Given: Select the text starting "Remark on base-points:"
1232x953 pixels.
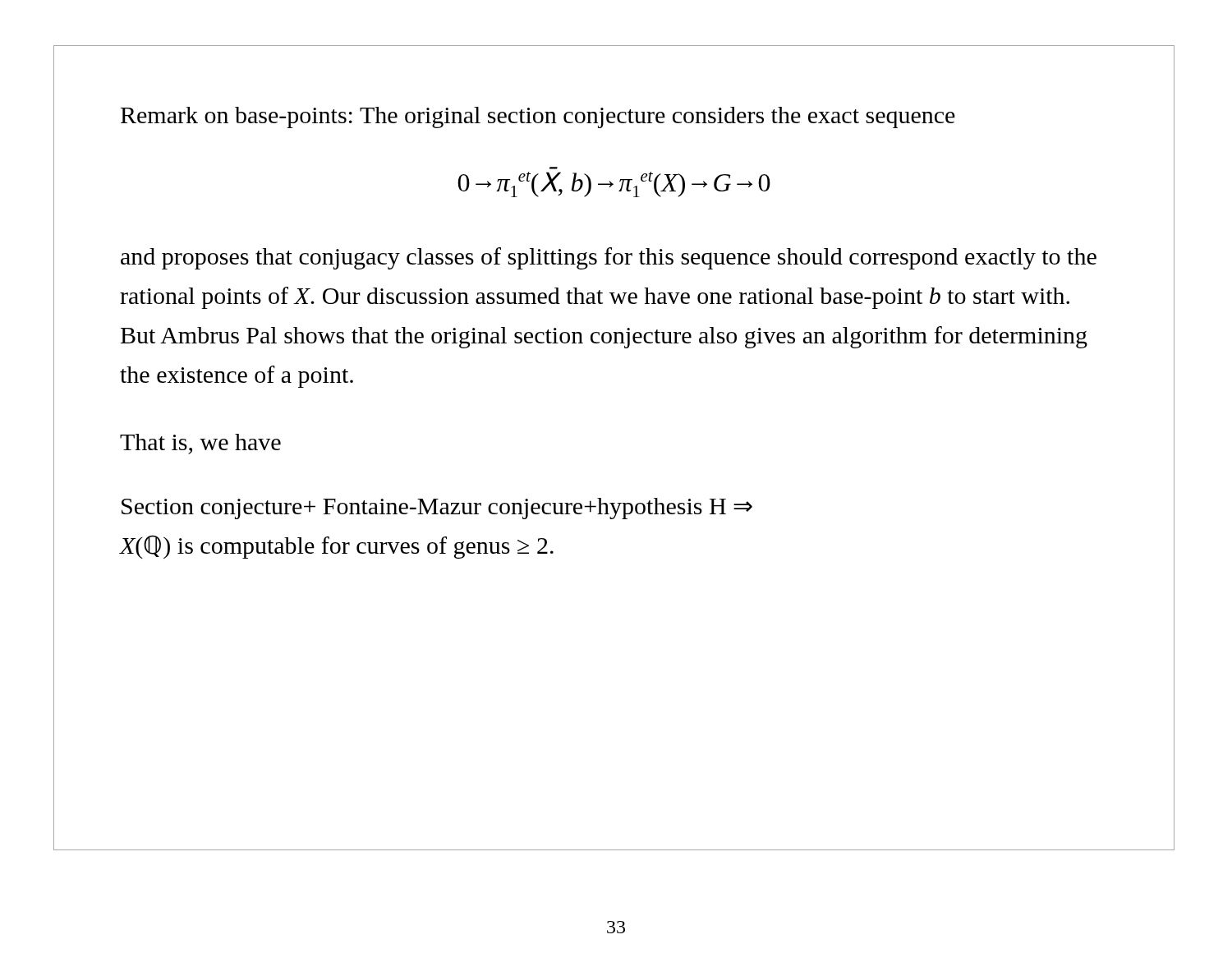Looking at the screenshot, I should 538,115.
